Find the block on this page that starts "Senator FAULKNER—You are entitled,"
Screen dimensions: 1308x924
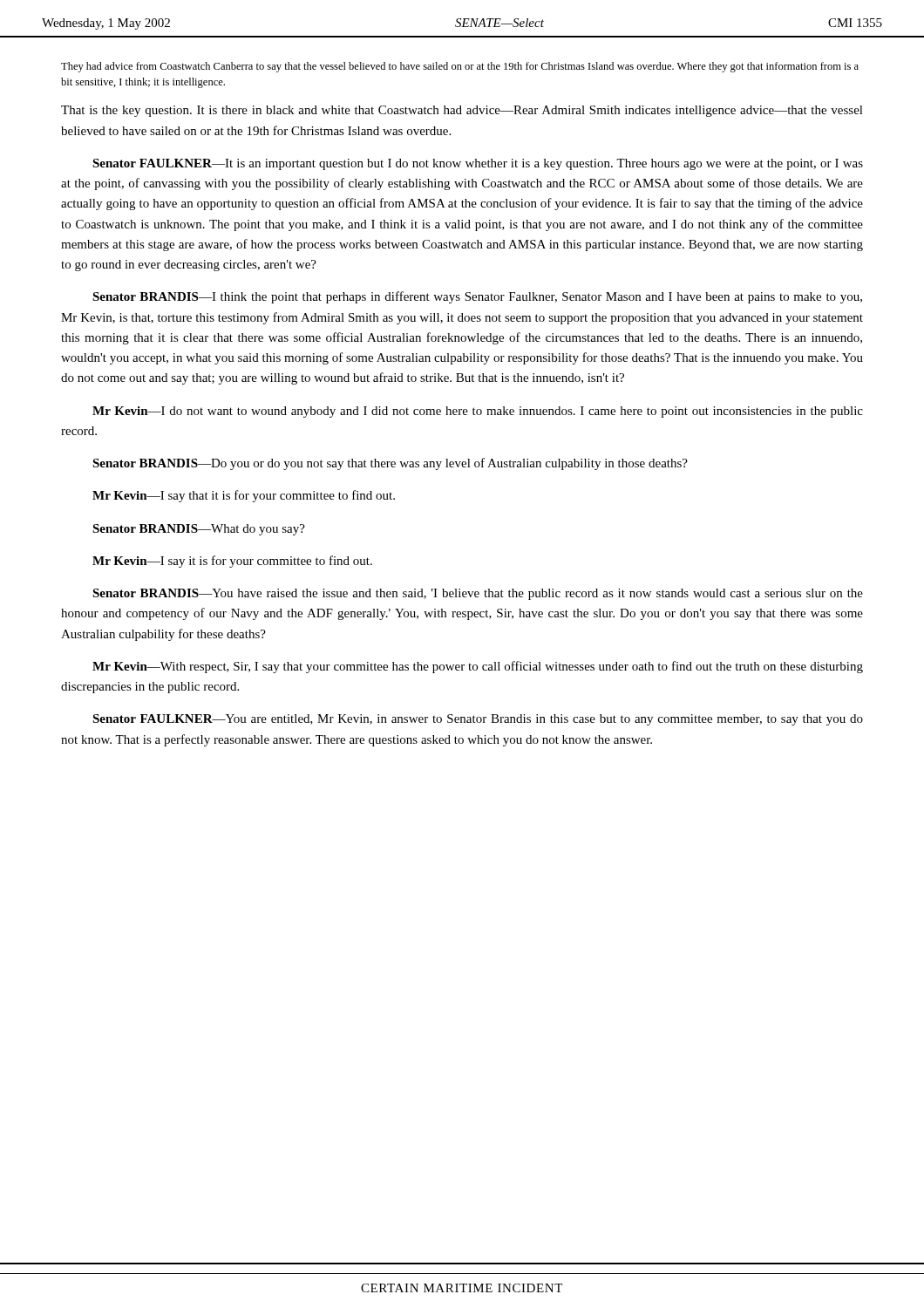(462, 729)
